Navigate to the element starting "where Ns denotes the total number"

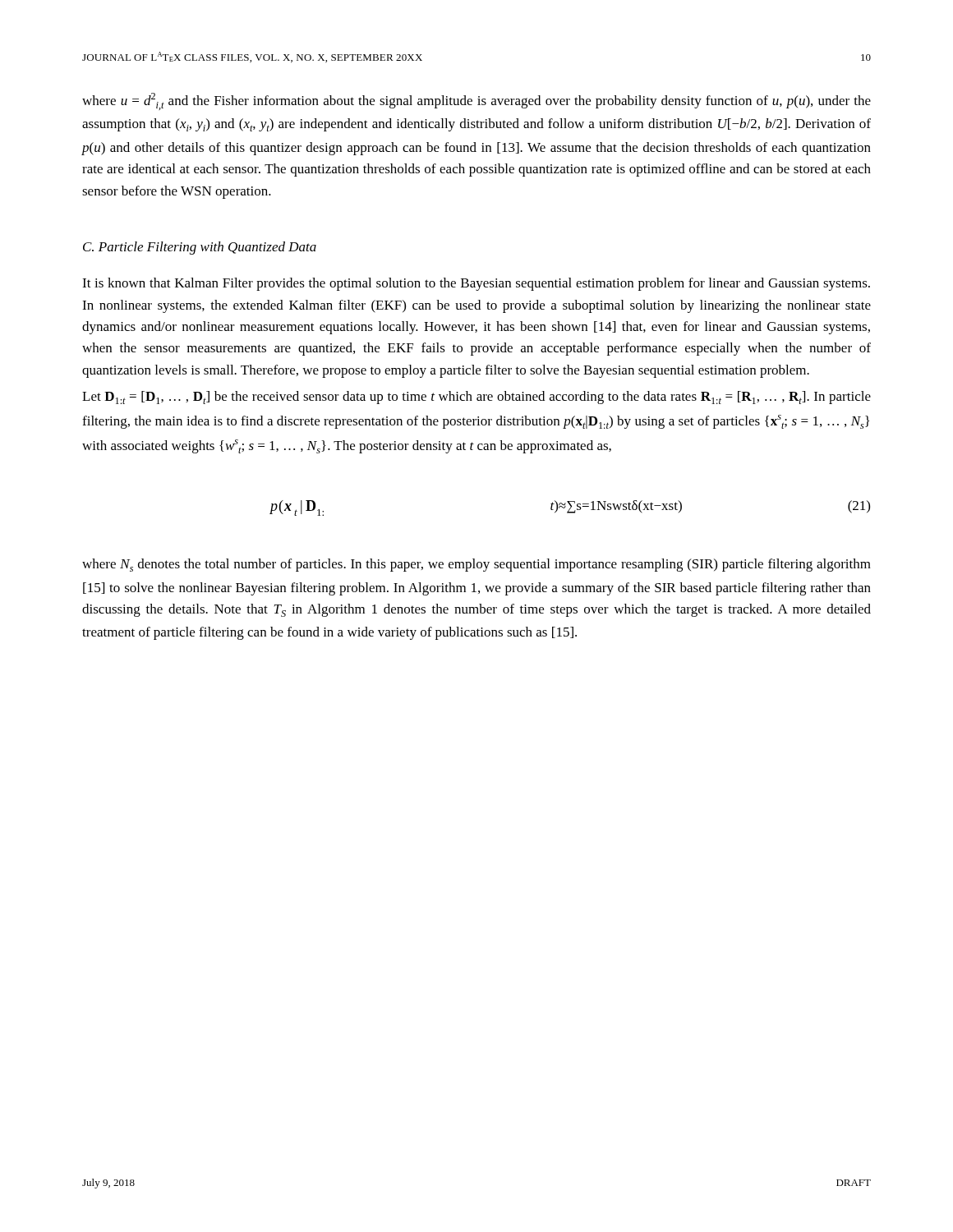tap(476, 599)
